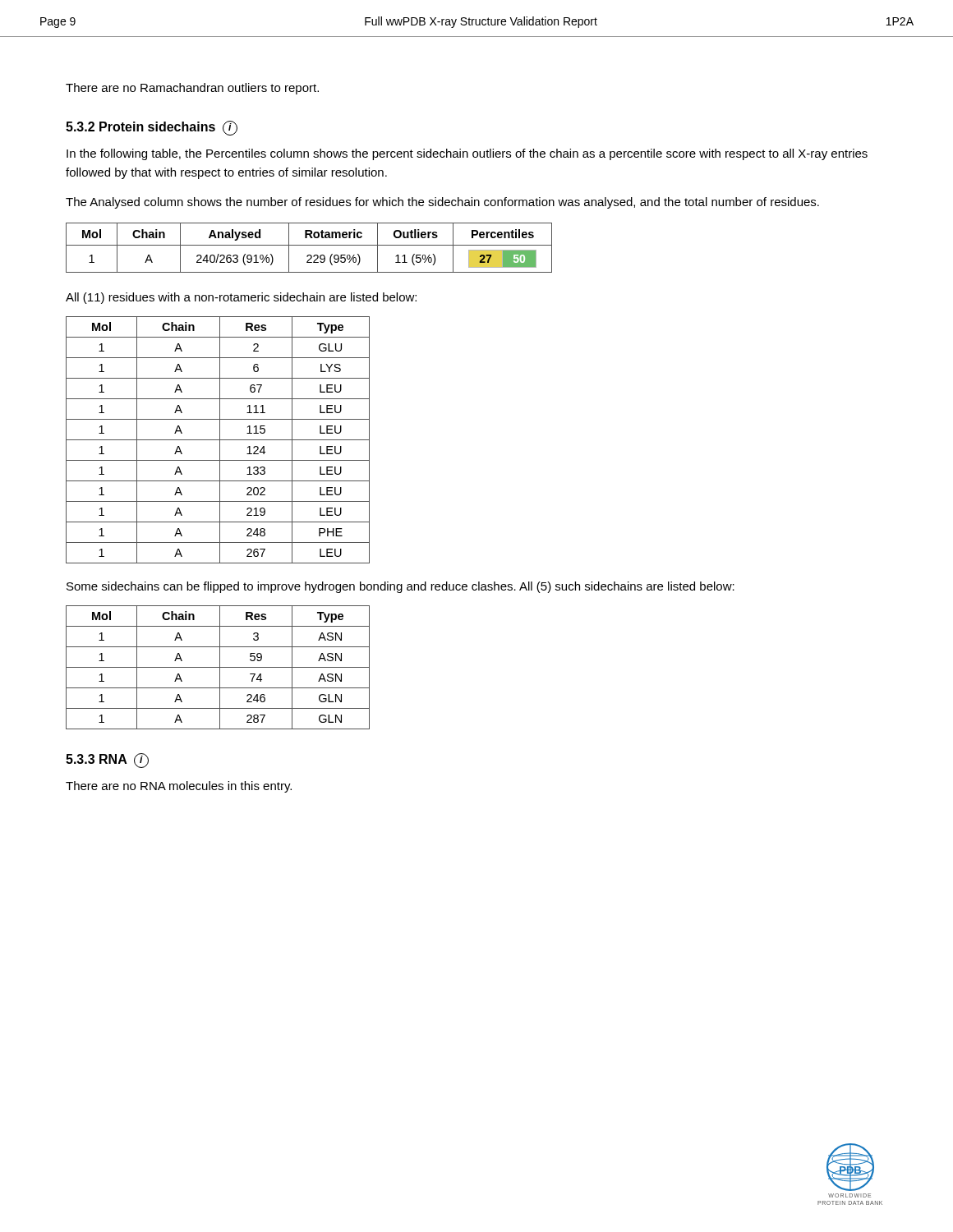Click on the text starting "5.3.3 RNA i"

click(x=107, y=760)
